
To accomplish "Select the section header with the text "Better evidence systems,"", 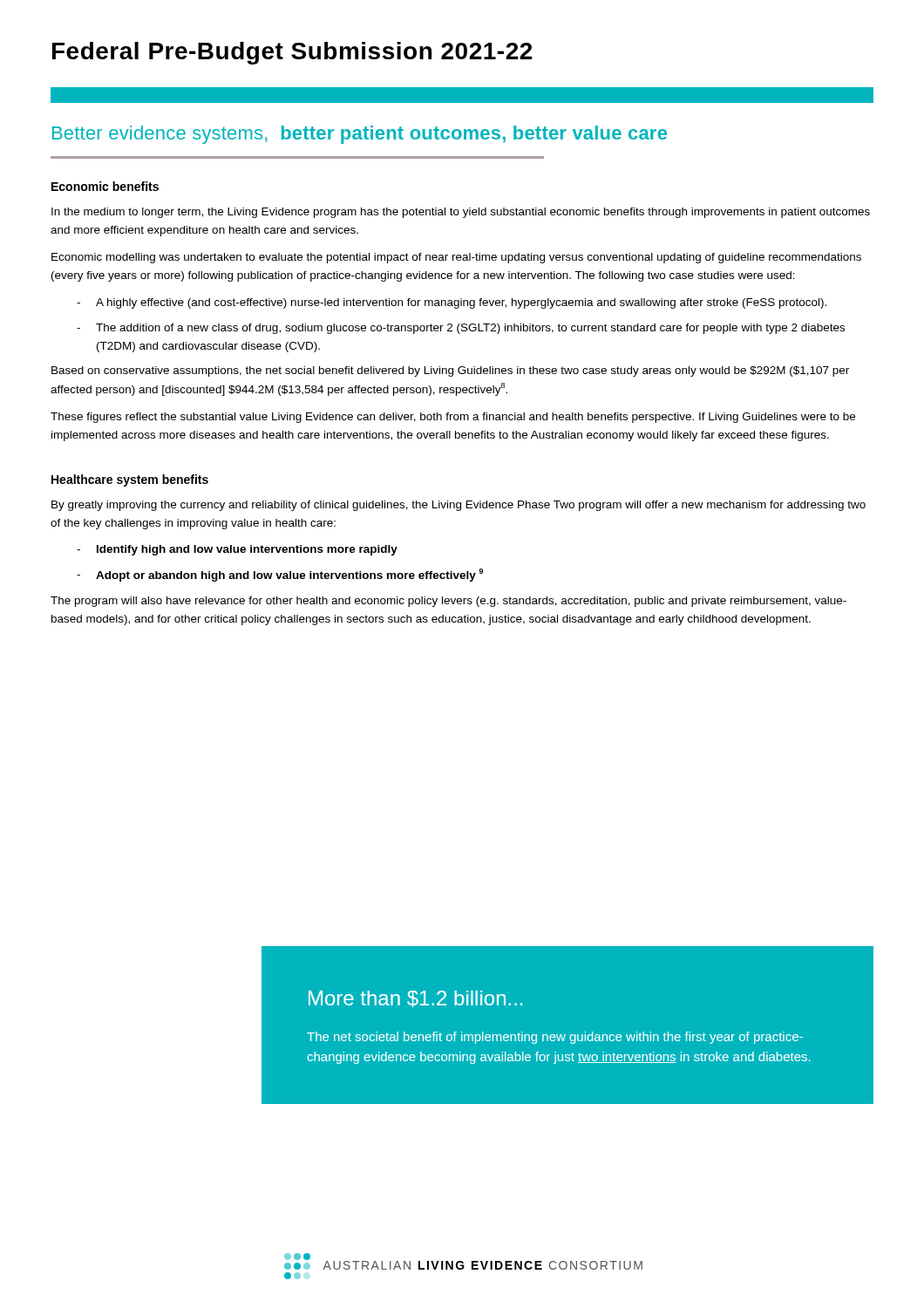I will [x=462, y=139].
